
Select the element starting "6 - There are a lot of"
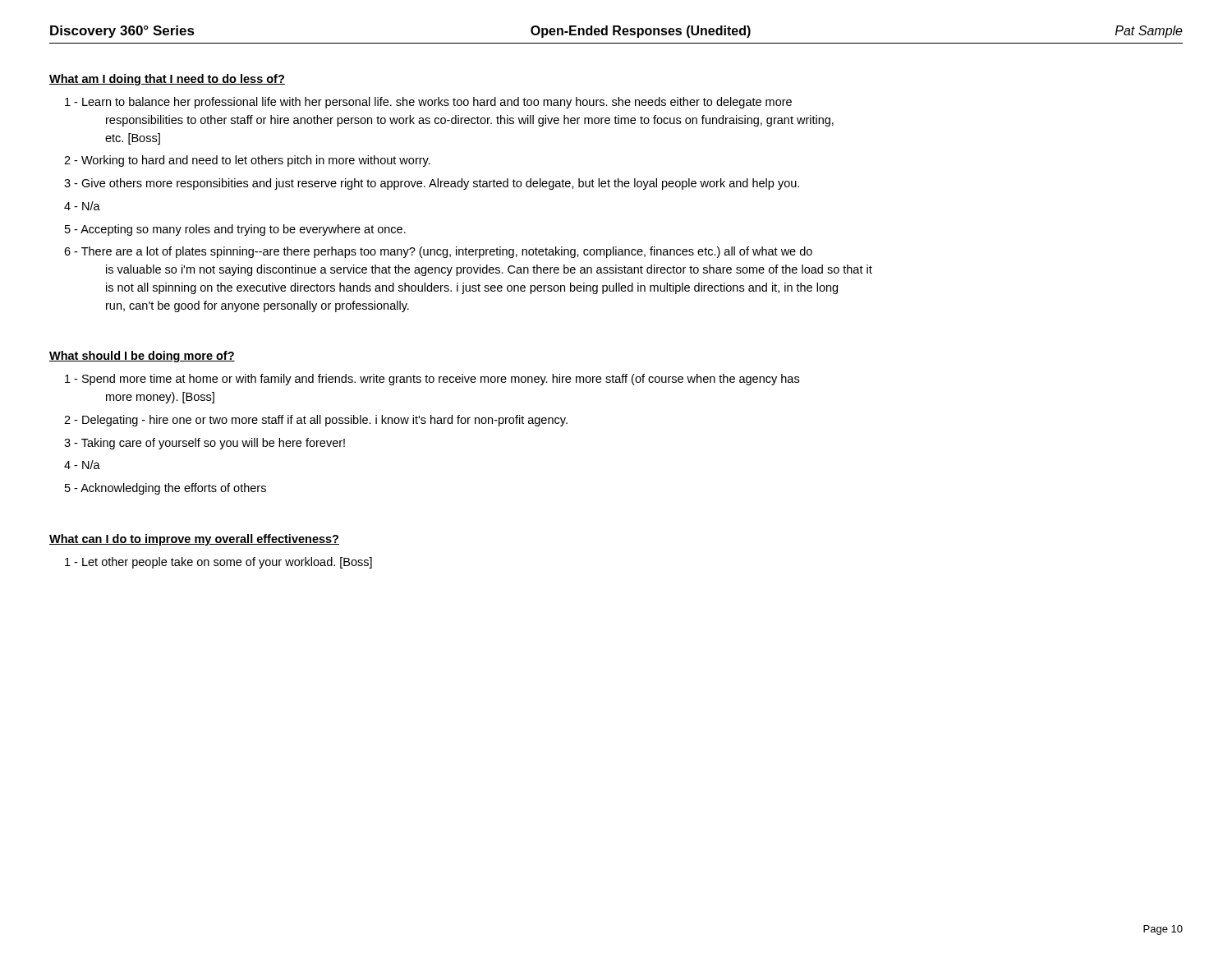tap(623, 280)
